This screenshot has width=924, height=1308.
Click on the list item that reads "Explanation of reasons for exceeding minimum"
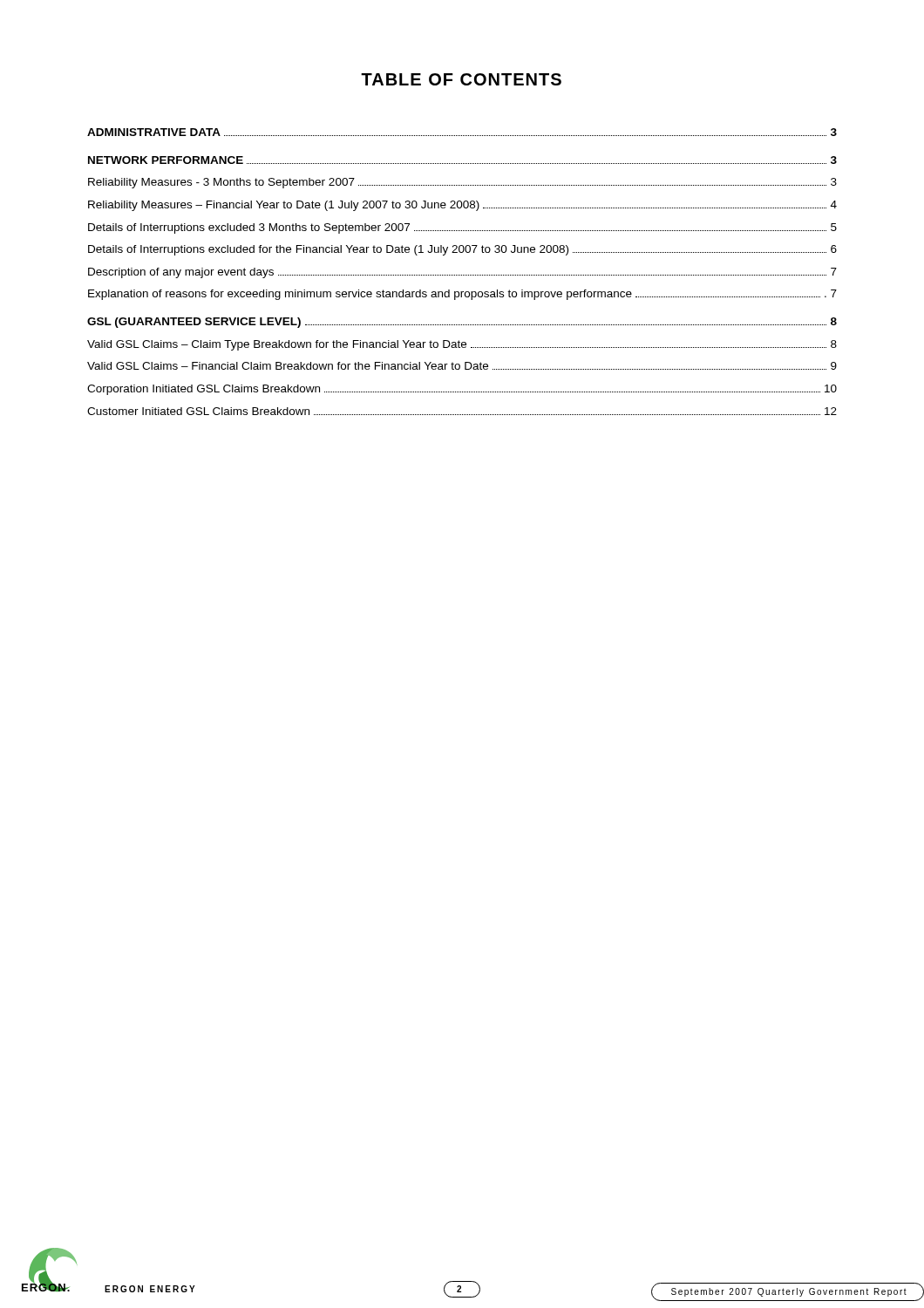tap(462, 294)
